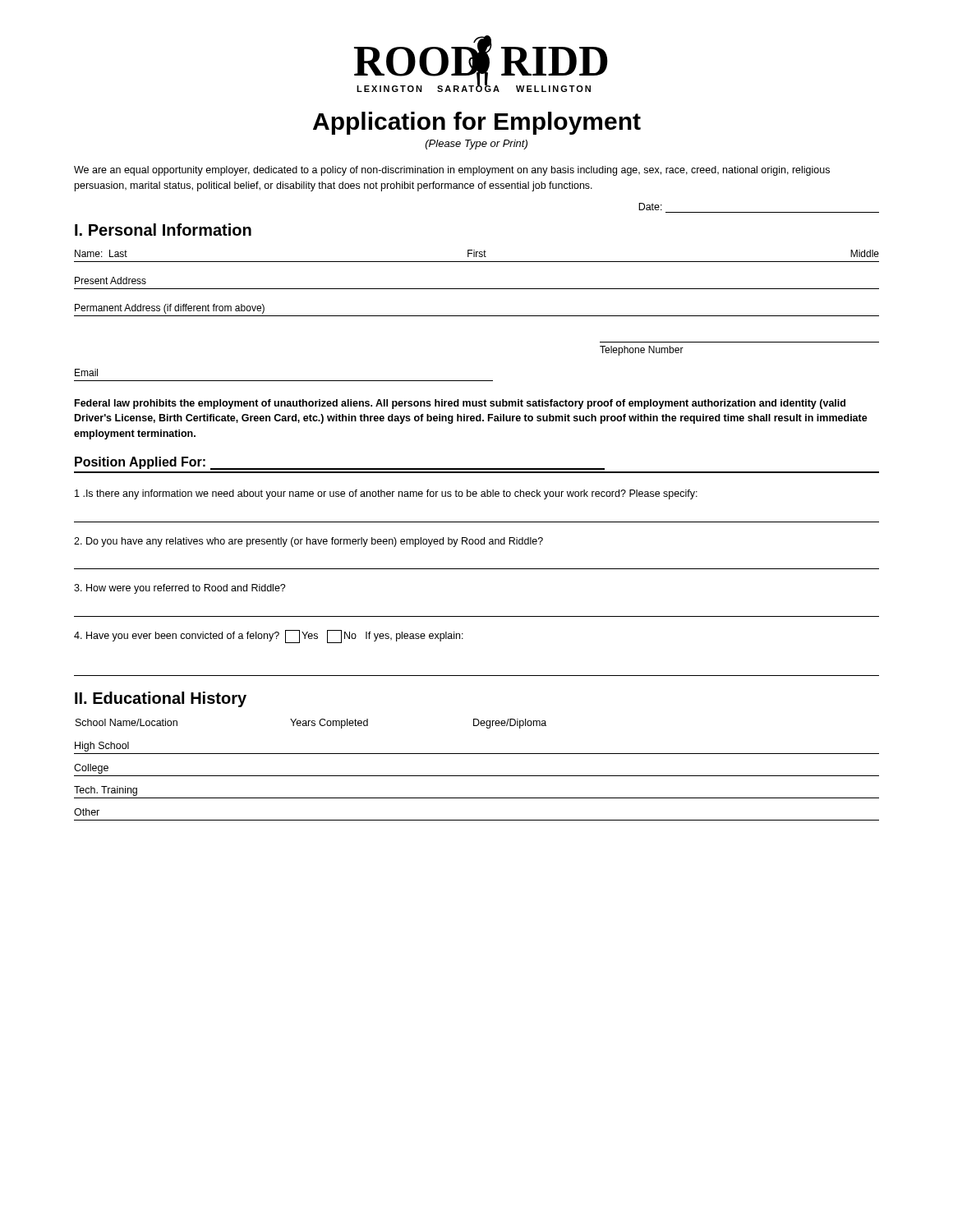
Task: Click the passage that begins "Name: Last First"
Action: [x=476, y=255]
